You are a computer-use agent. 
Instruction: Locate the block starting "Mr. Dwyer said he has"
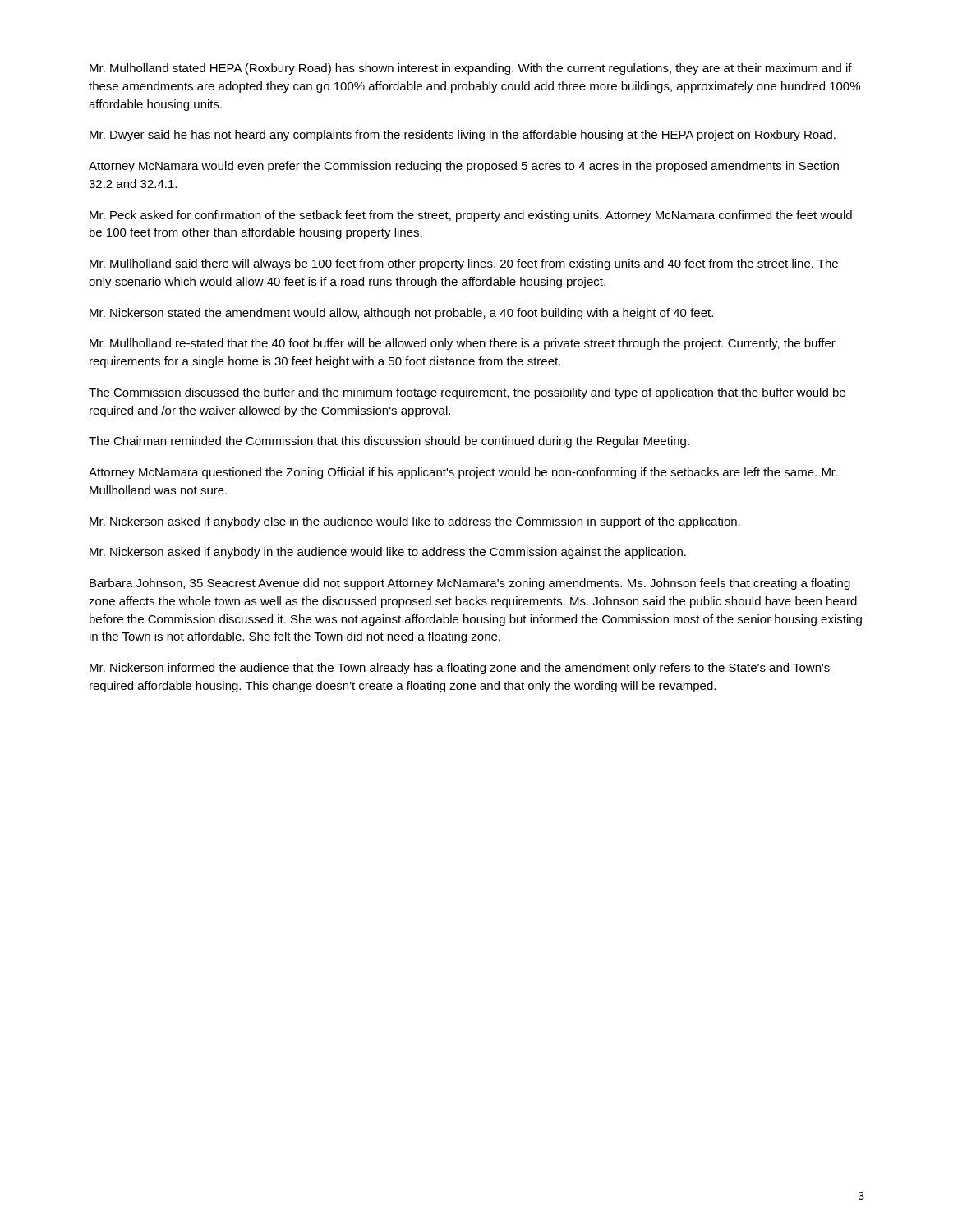(462, 134)
